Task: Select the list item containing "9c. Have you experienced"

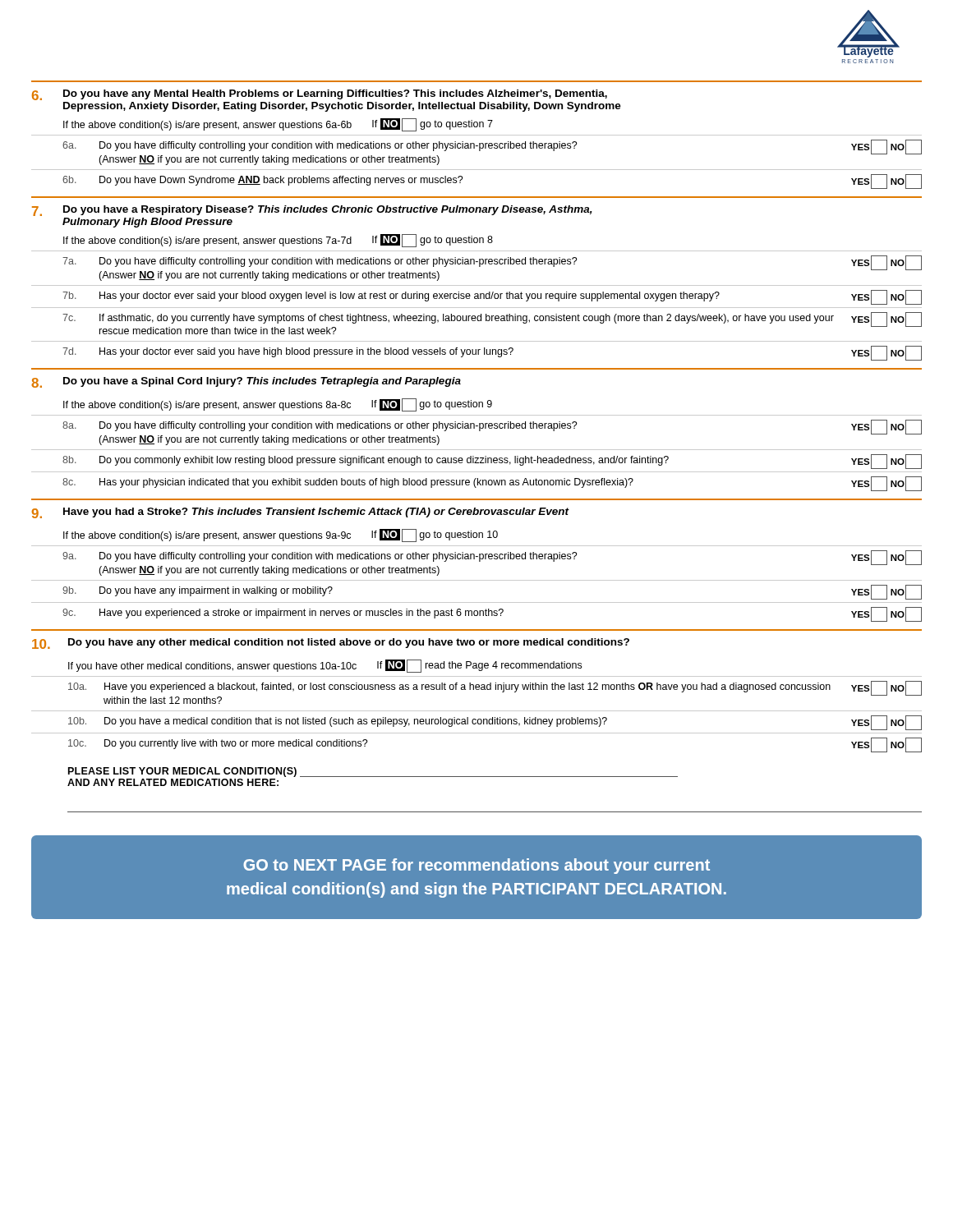Action: (x=492, y=614)
